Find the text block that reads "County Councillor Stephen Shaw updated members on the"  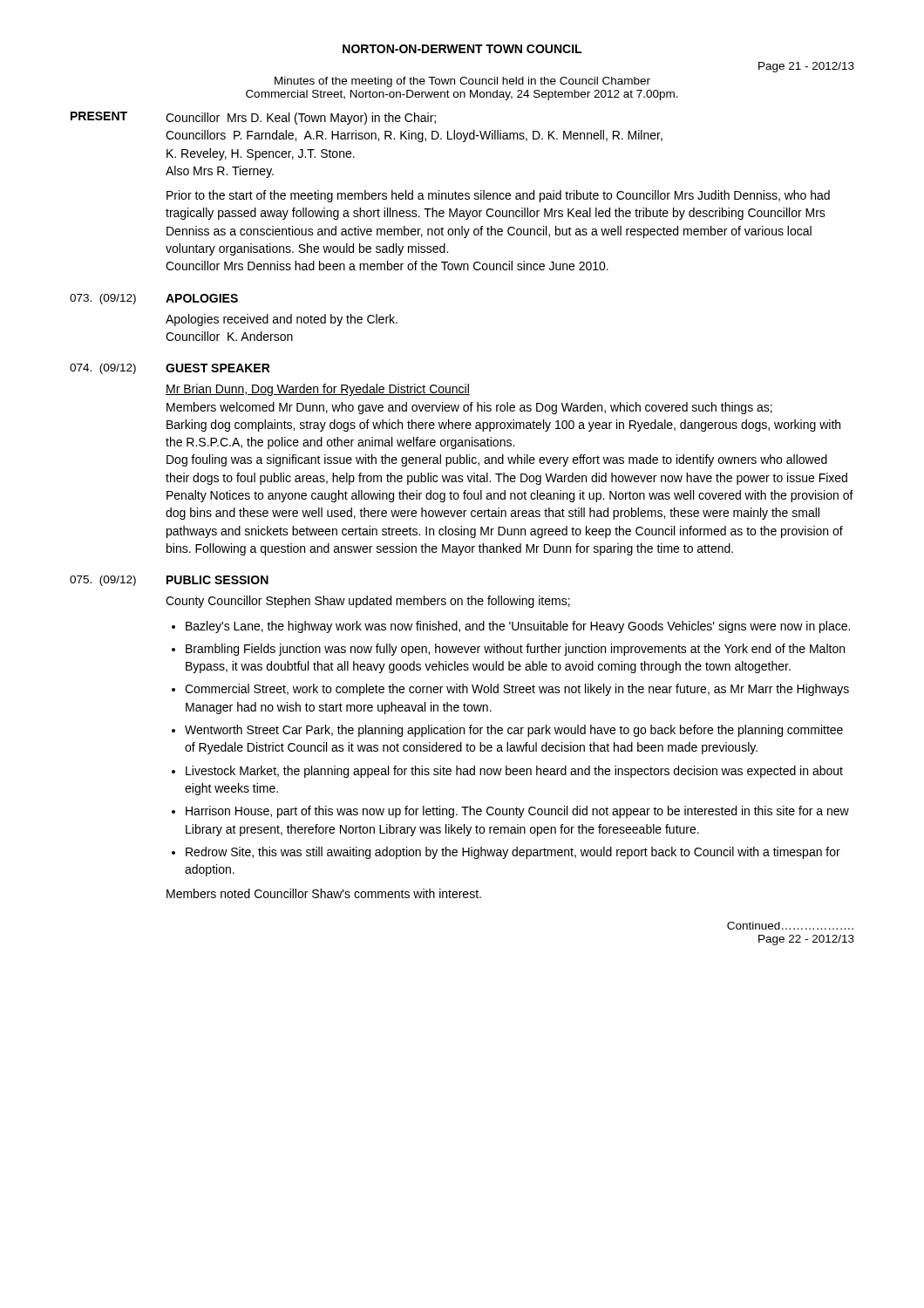510,601
